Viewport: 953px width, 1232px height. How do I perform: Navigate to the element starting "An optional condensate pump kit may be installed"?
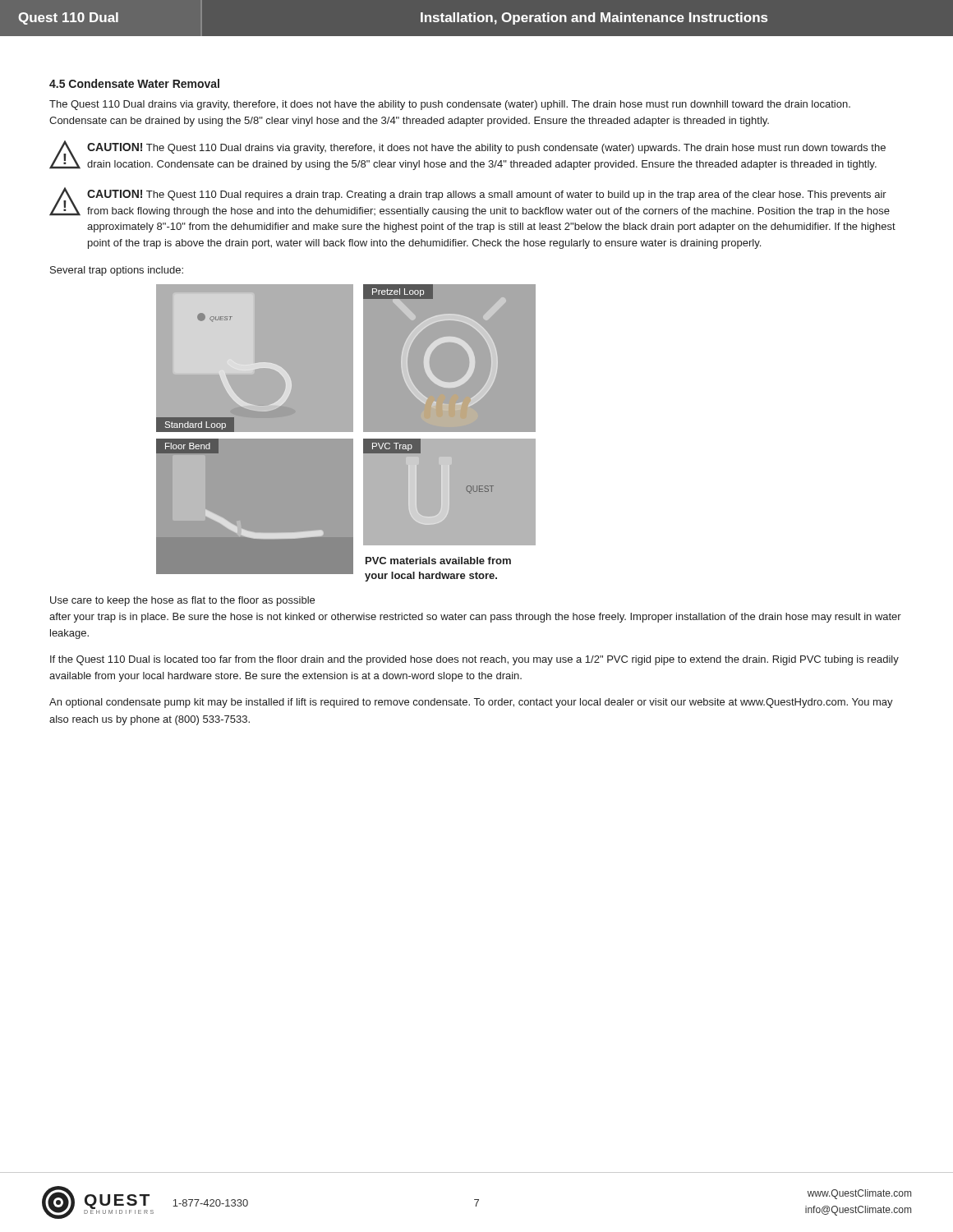point(471,710)
